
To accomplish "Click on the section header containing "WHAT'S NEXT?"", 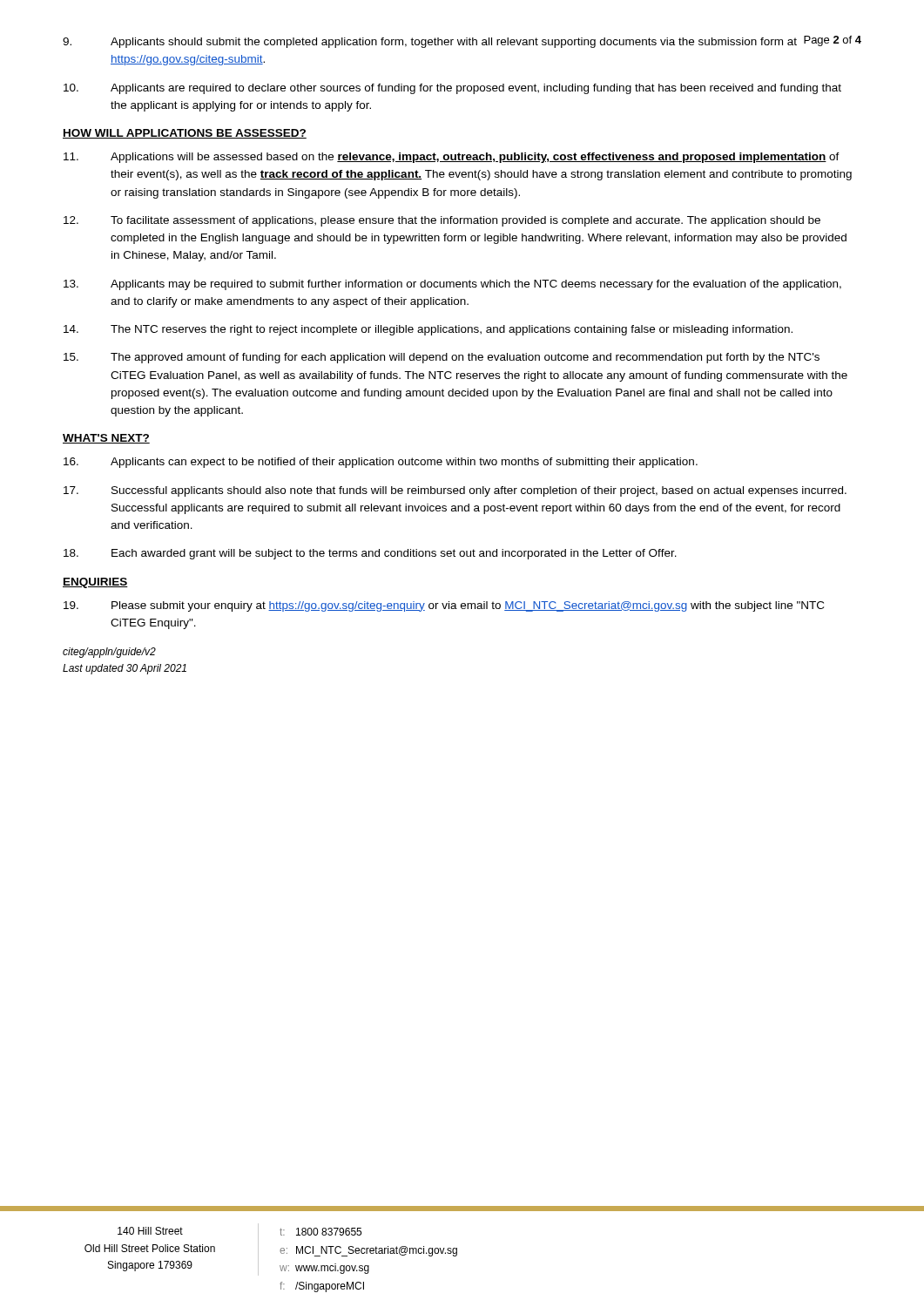I will [x=106, y=438].
